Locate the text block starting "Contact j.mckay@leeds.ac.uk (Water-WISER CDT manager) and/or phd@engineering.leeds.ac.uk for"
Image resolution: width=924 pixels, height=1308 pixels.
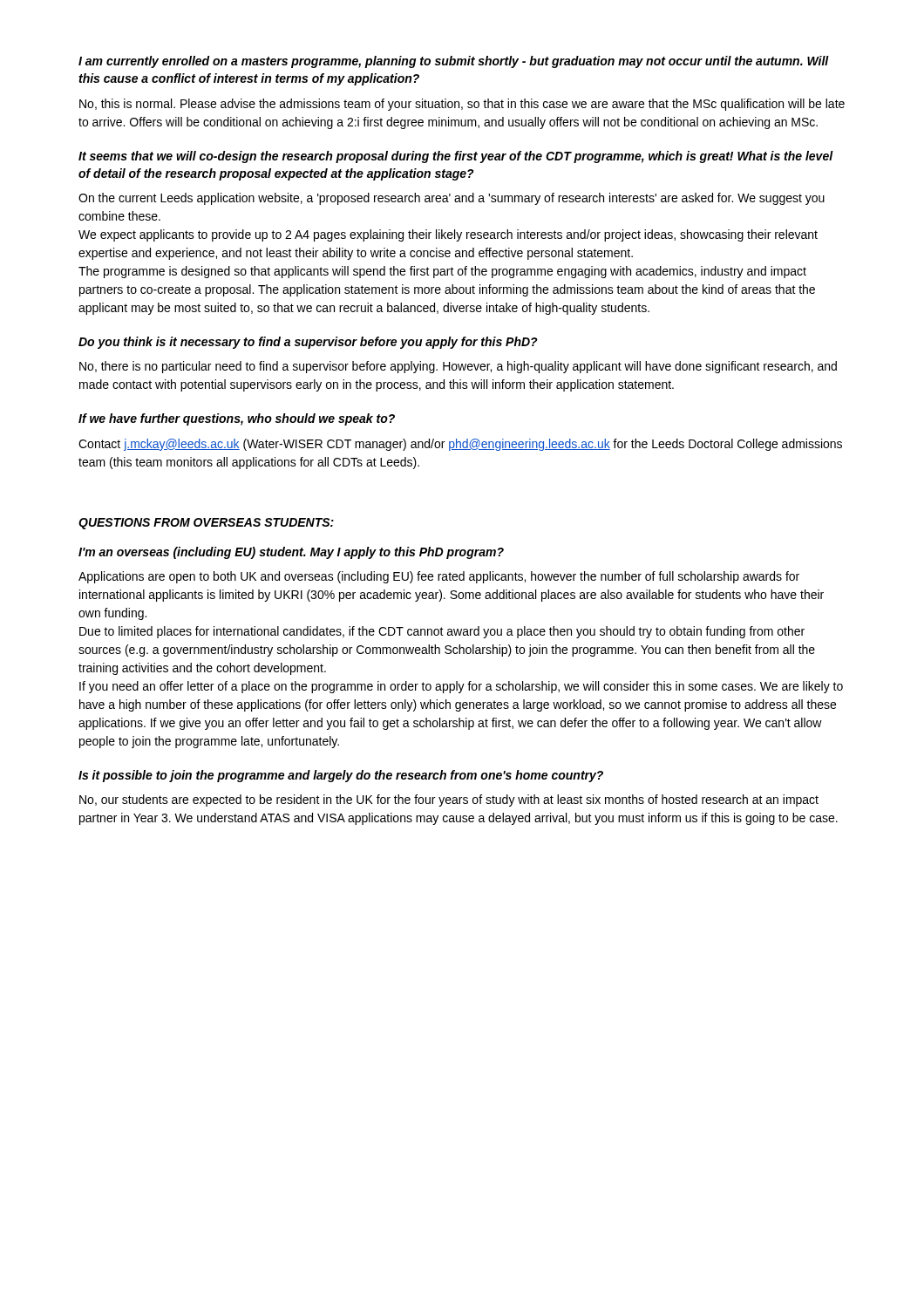(x=461, y=453)
